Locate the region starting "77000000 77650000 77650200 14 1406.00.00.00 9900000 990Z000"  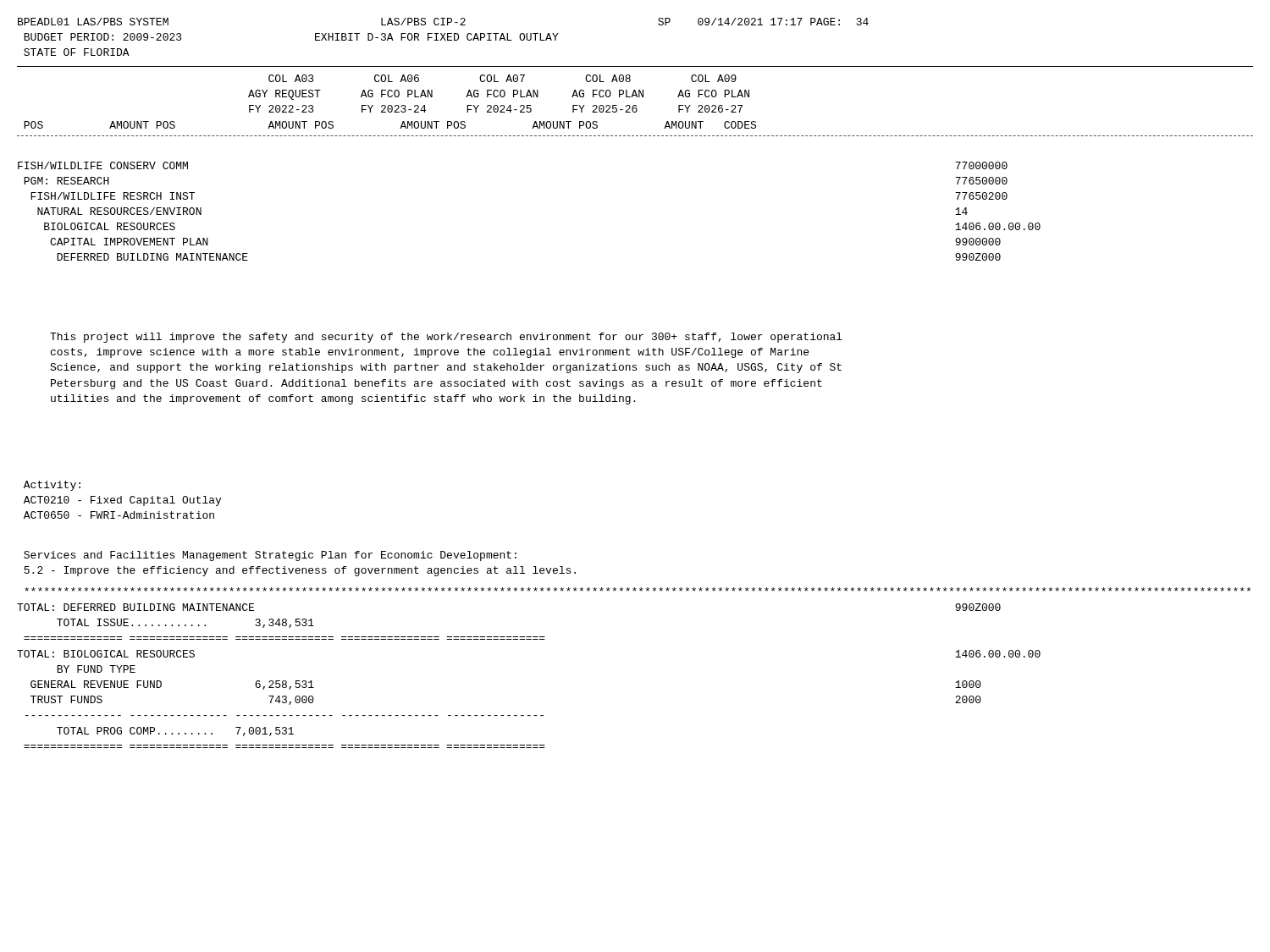point(99,165)
